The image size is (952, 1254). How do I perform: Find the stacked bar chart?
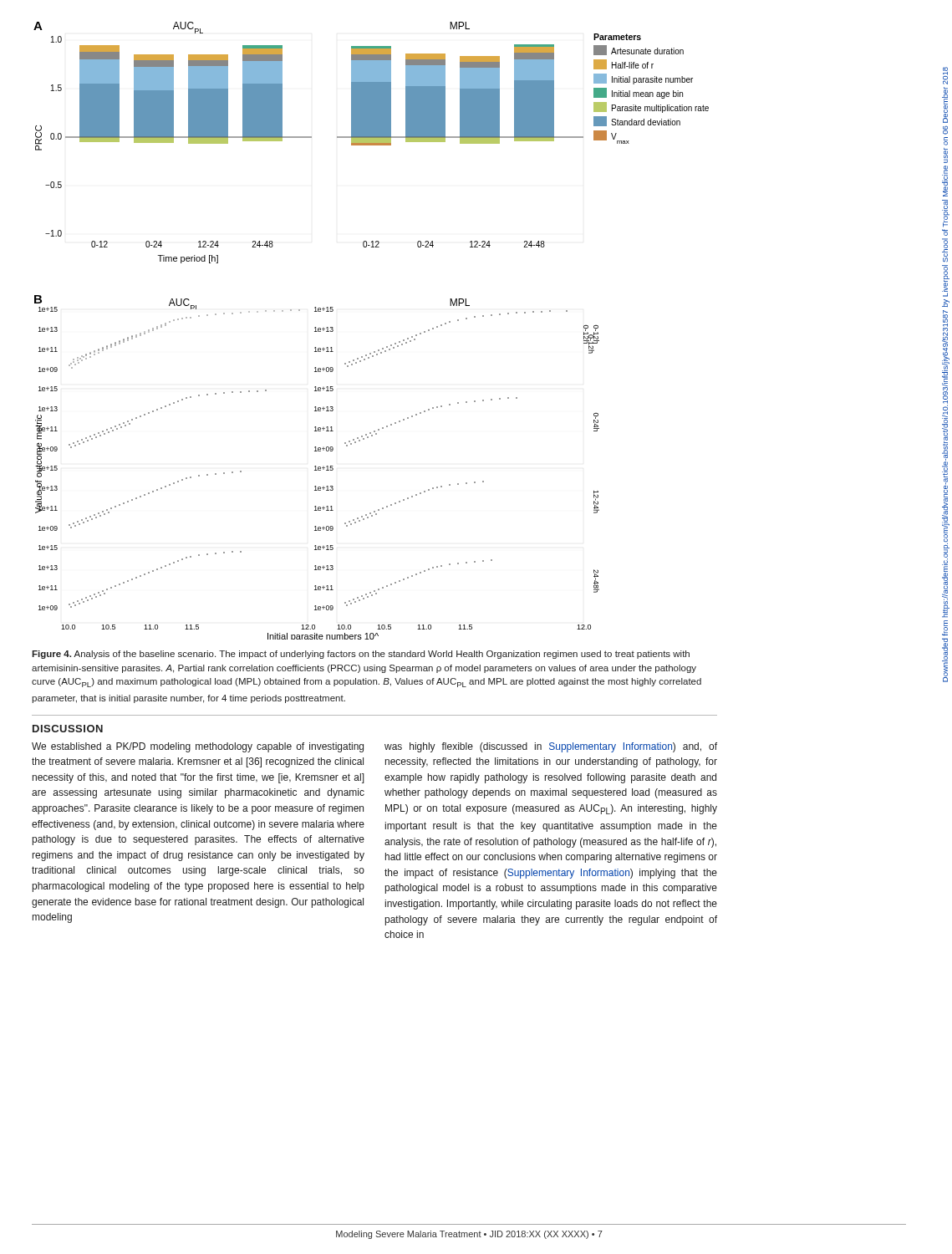pyautogui.click(x=374, y=150)
